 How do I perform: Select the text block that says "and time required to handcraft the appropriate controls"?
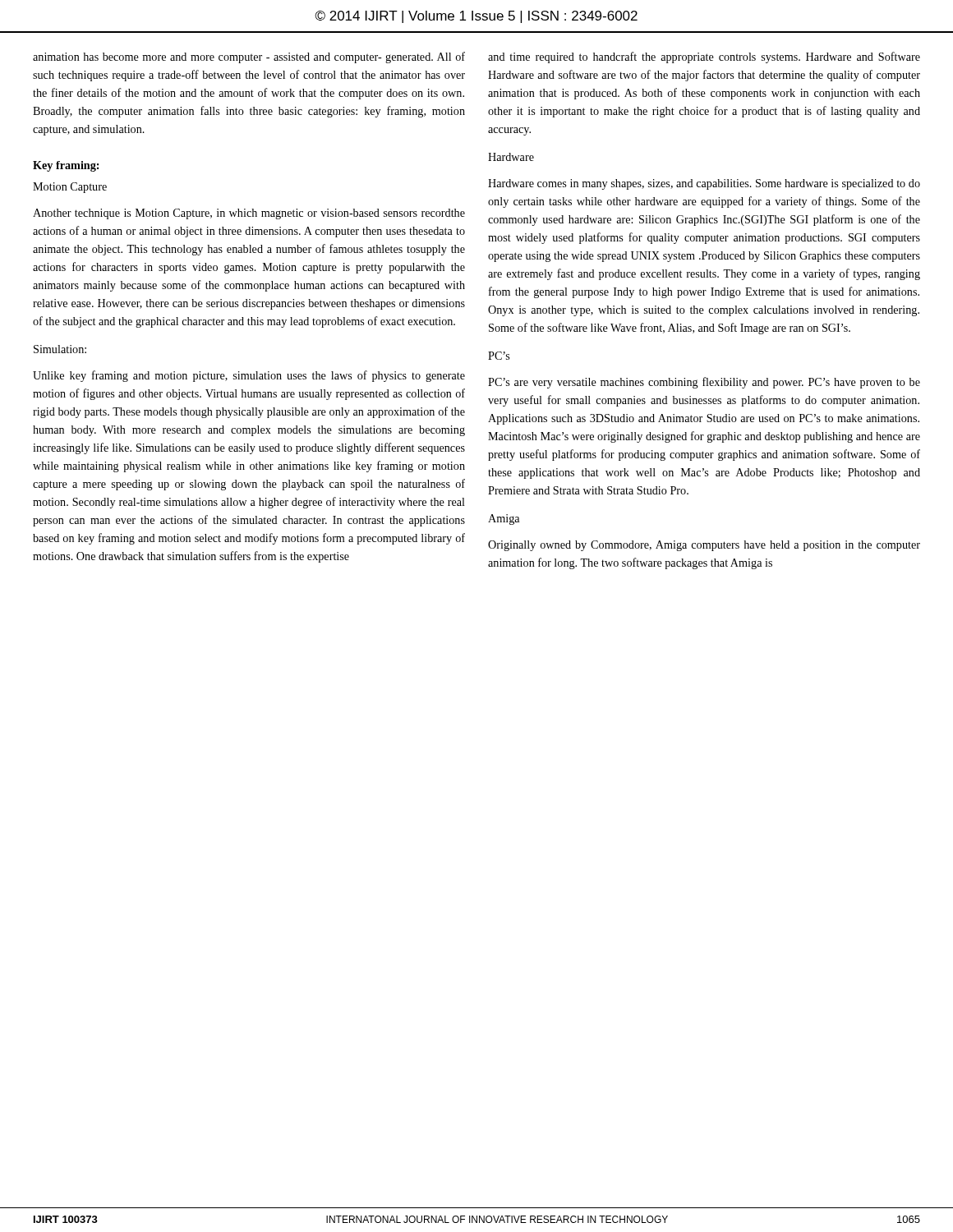click(704, 93)
